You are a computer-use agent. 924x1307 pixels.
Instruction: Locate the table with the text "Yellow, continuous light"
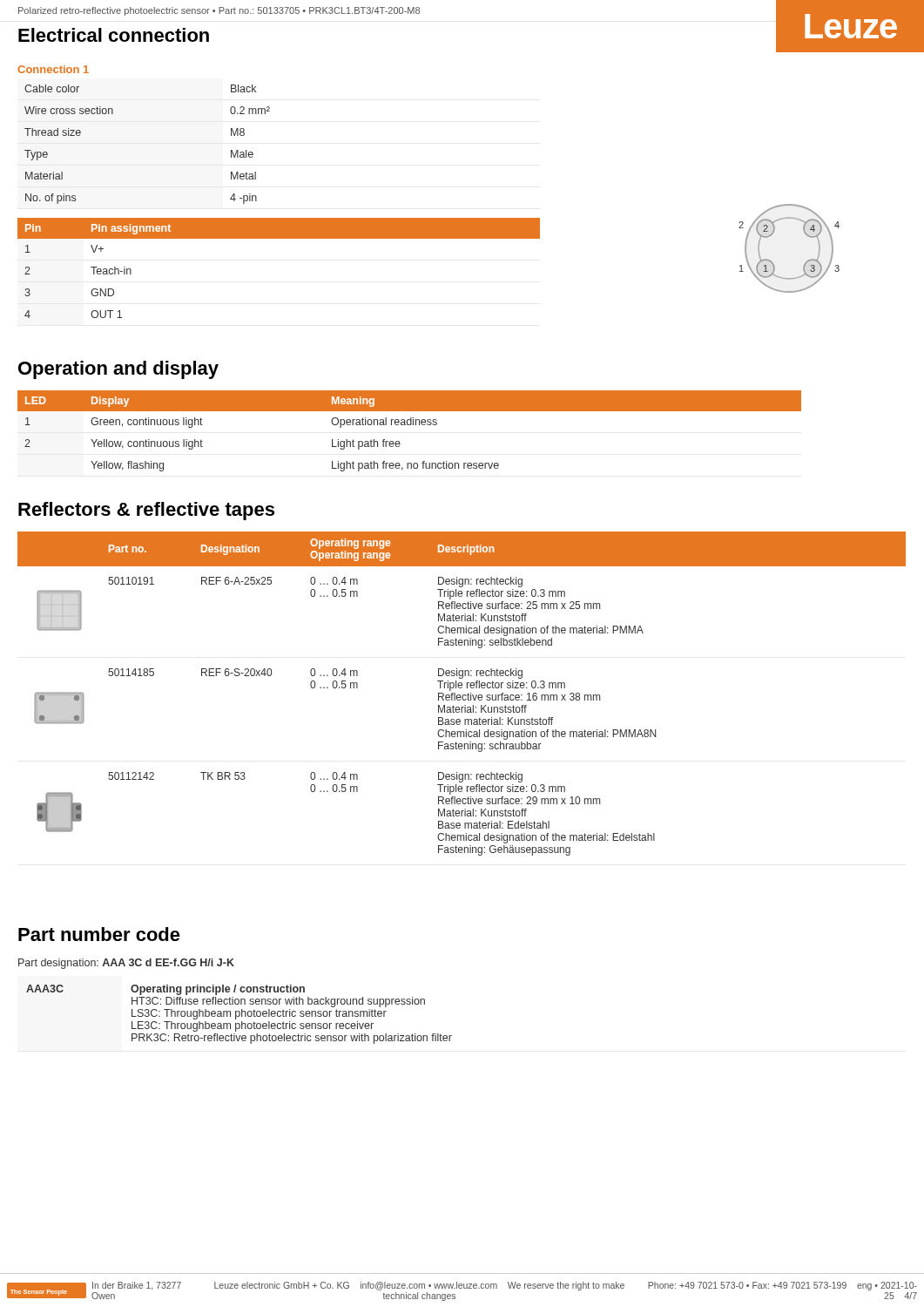[409, 434]
